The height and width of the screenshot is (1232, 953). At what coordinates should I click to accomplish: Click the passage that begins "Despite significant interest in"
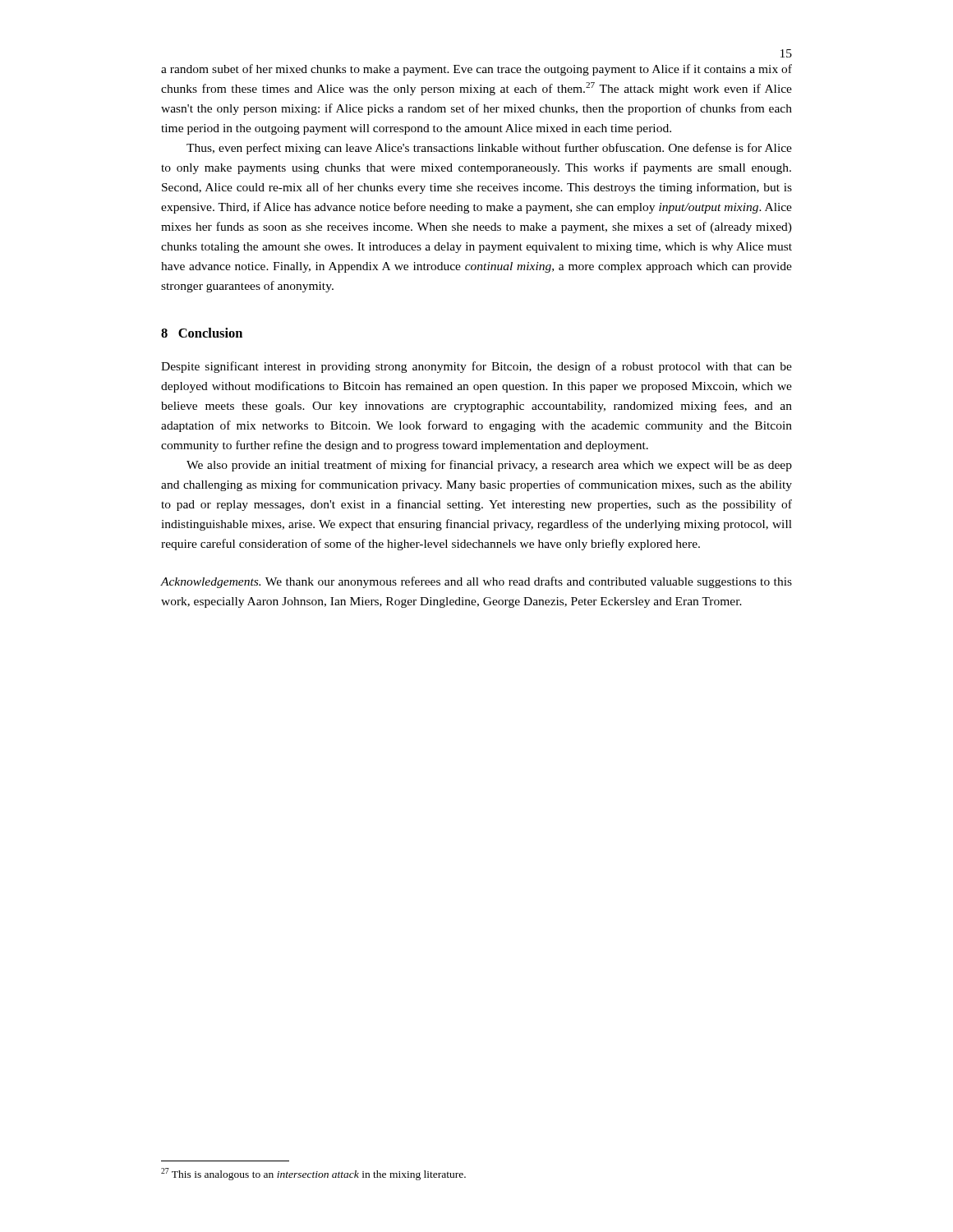[x=476, y=406]
